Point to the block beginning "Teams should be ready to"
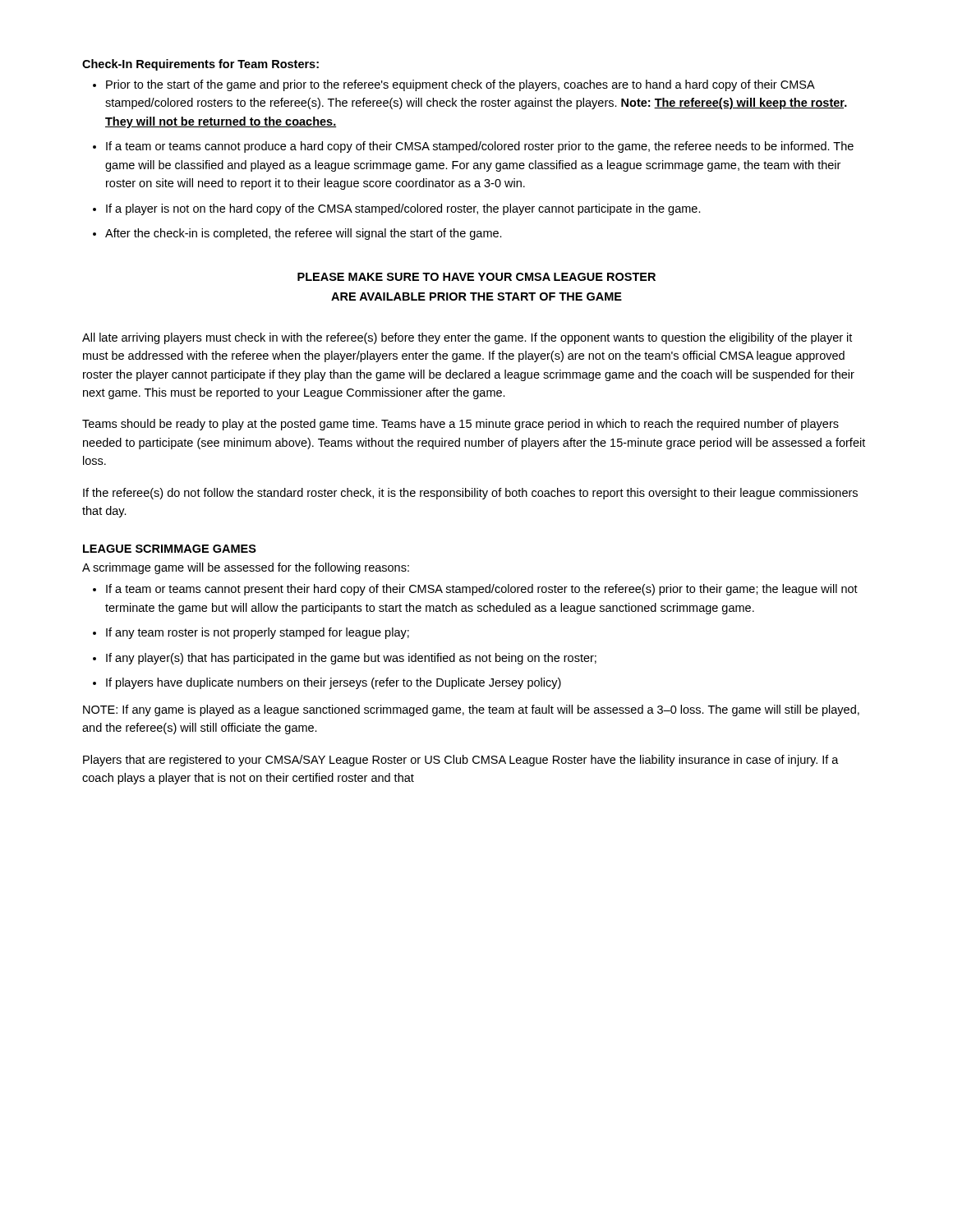The image size is (953, 1232). (x=474, y=443)
